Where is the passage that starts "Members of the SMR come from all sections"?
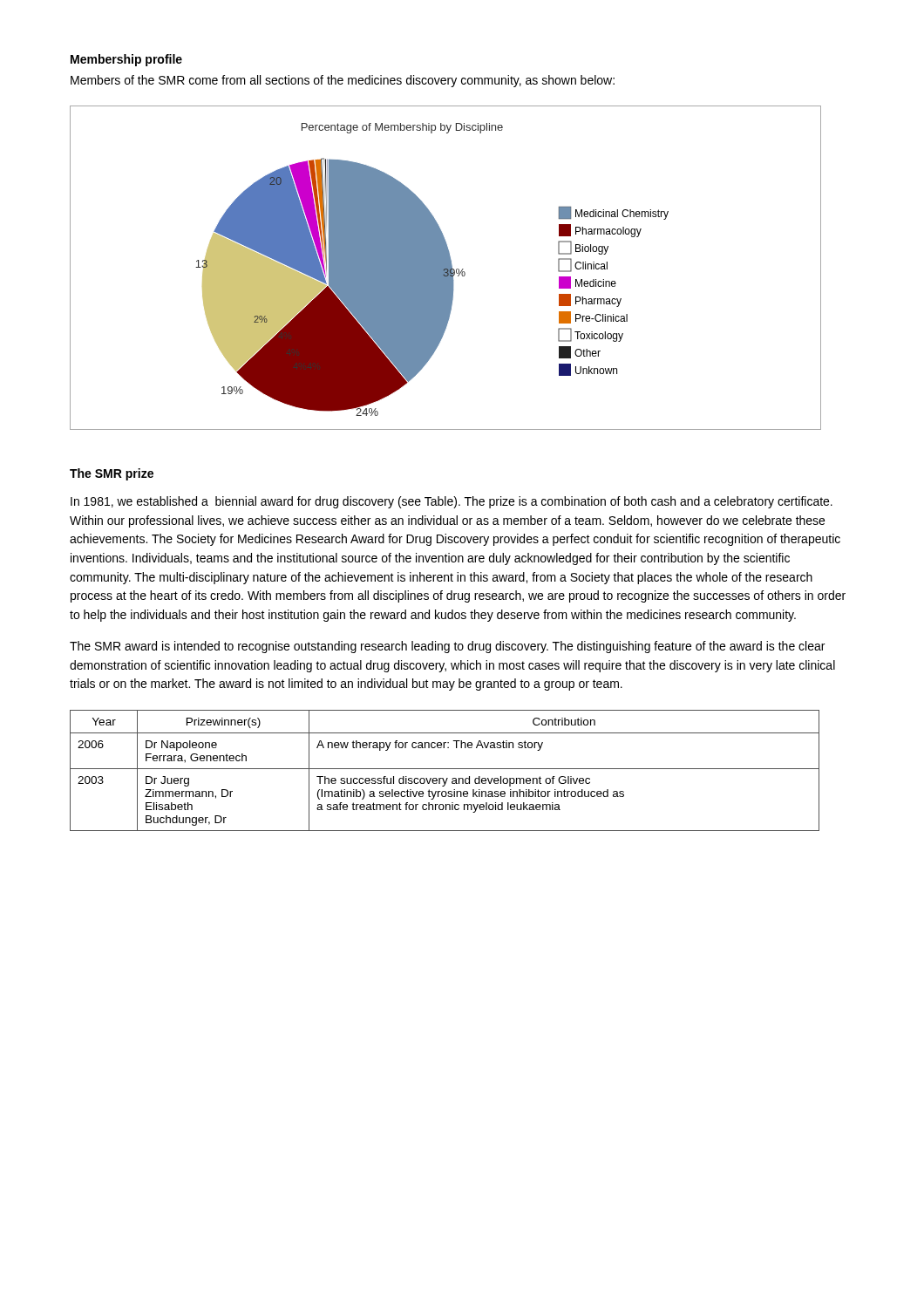Screen dimensions: 1308x924 343,80
